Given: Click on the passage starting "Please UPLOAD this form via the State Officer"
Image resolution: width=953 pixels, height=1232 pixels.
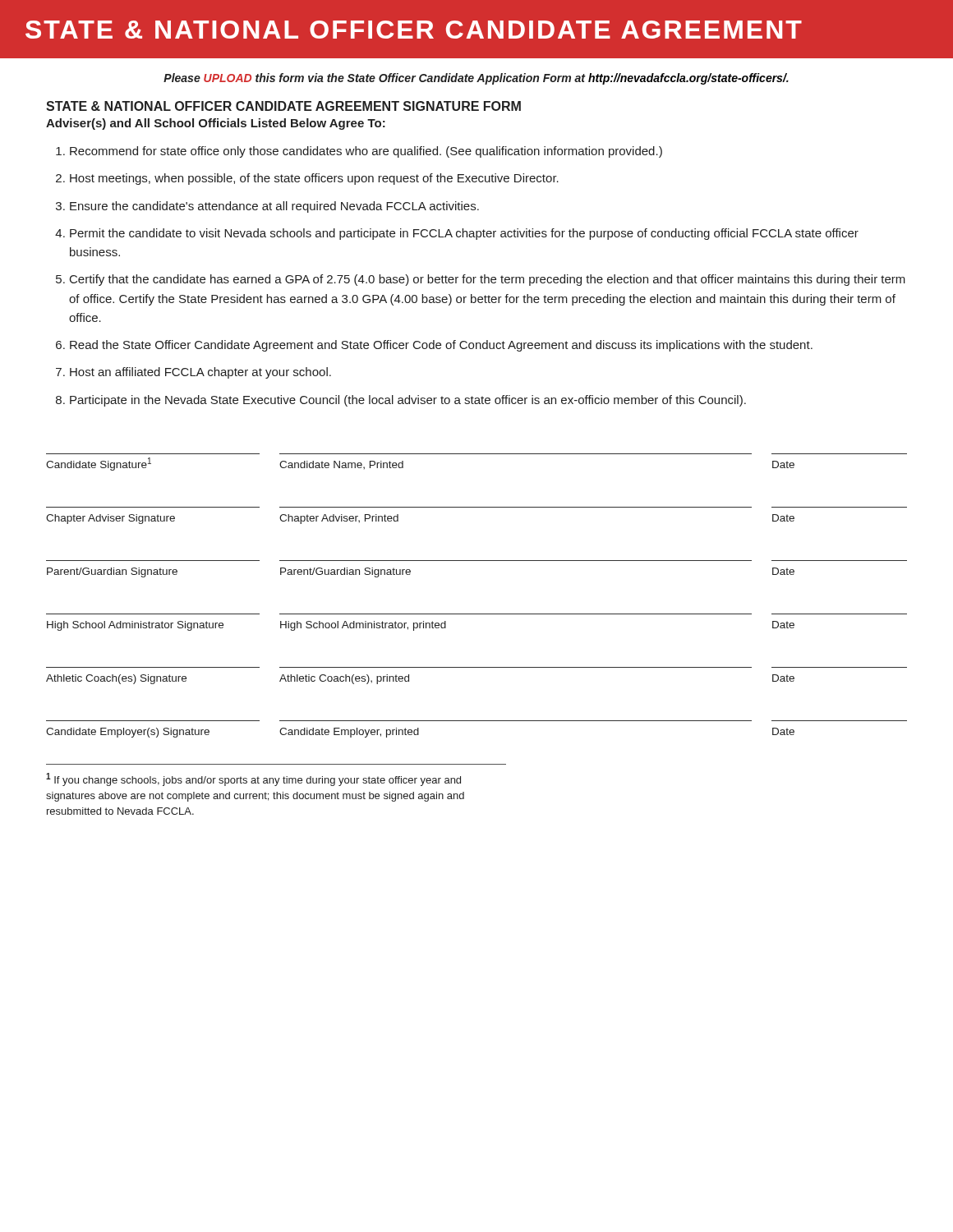Looking at the screenshot, I should click(x=476, y=78).
